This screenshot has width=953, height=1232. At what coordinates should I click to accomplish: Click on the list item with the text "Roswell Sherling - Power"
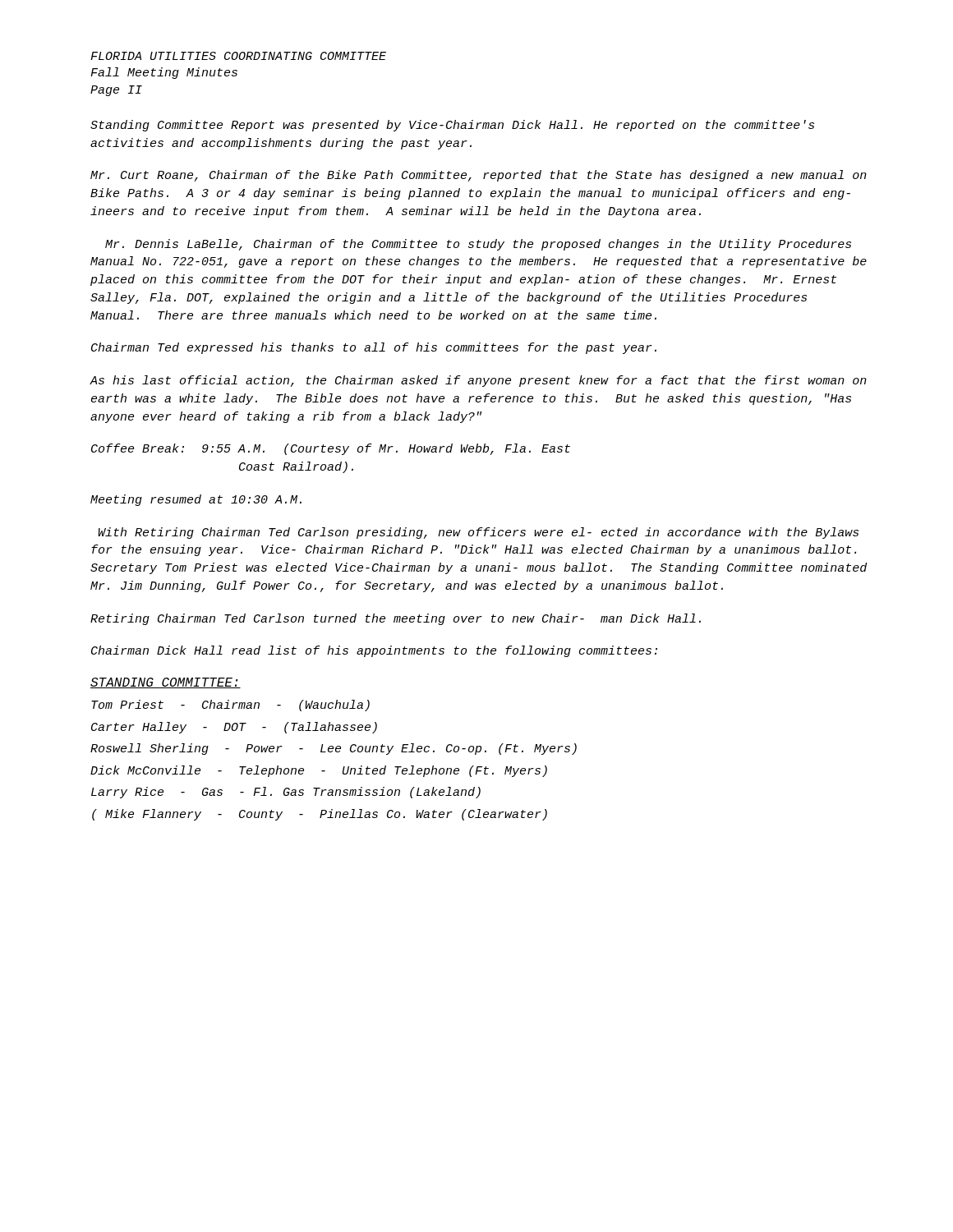[334, 749]
